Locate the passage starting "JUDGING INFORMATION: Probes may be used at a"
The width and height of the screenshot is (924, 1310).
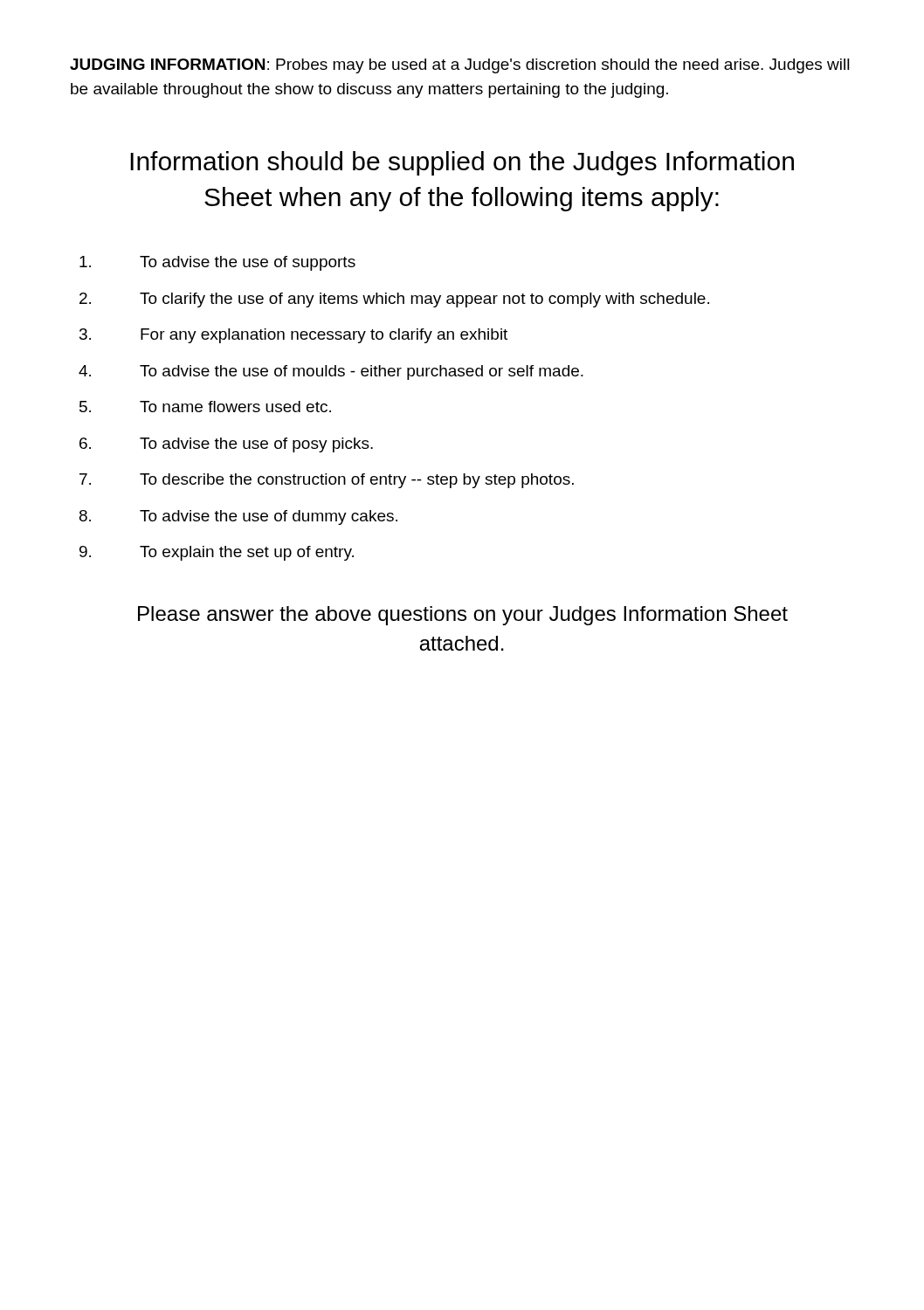tap(460, 76)
